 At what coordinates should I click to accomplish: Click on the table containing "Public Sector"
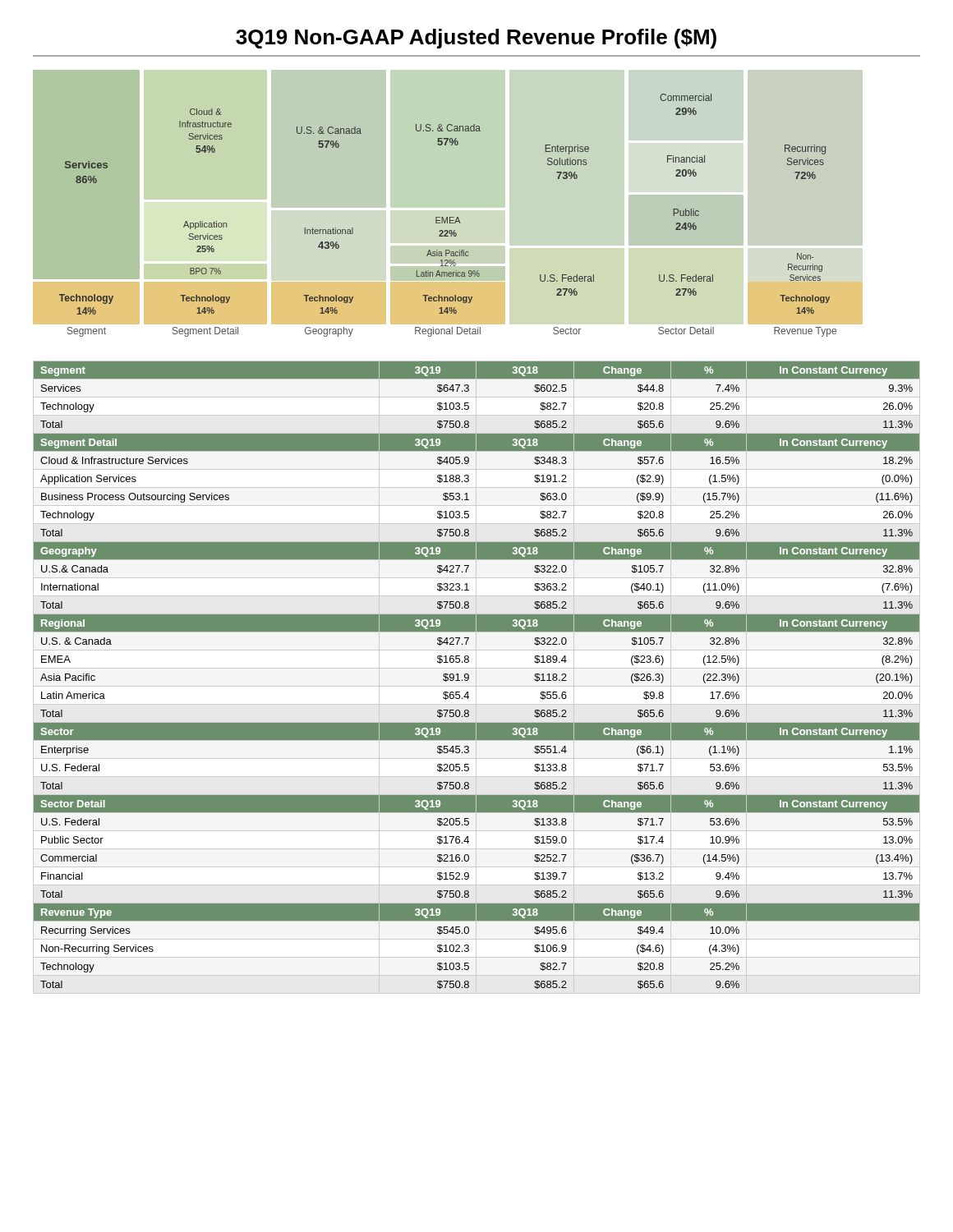476,677
